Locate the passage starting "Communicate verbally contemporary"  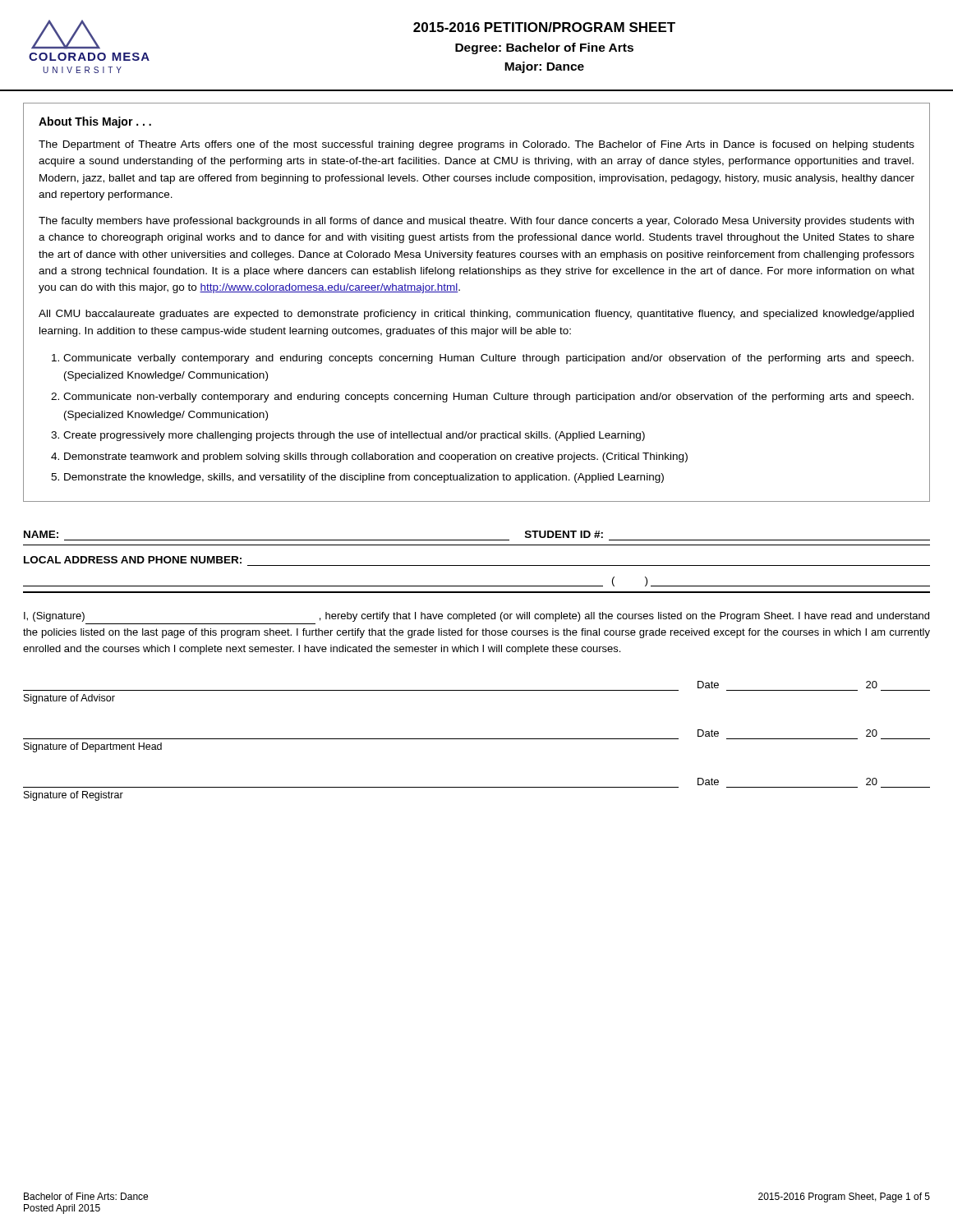pyautogui.click(x=489, y=366)
